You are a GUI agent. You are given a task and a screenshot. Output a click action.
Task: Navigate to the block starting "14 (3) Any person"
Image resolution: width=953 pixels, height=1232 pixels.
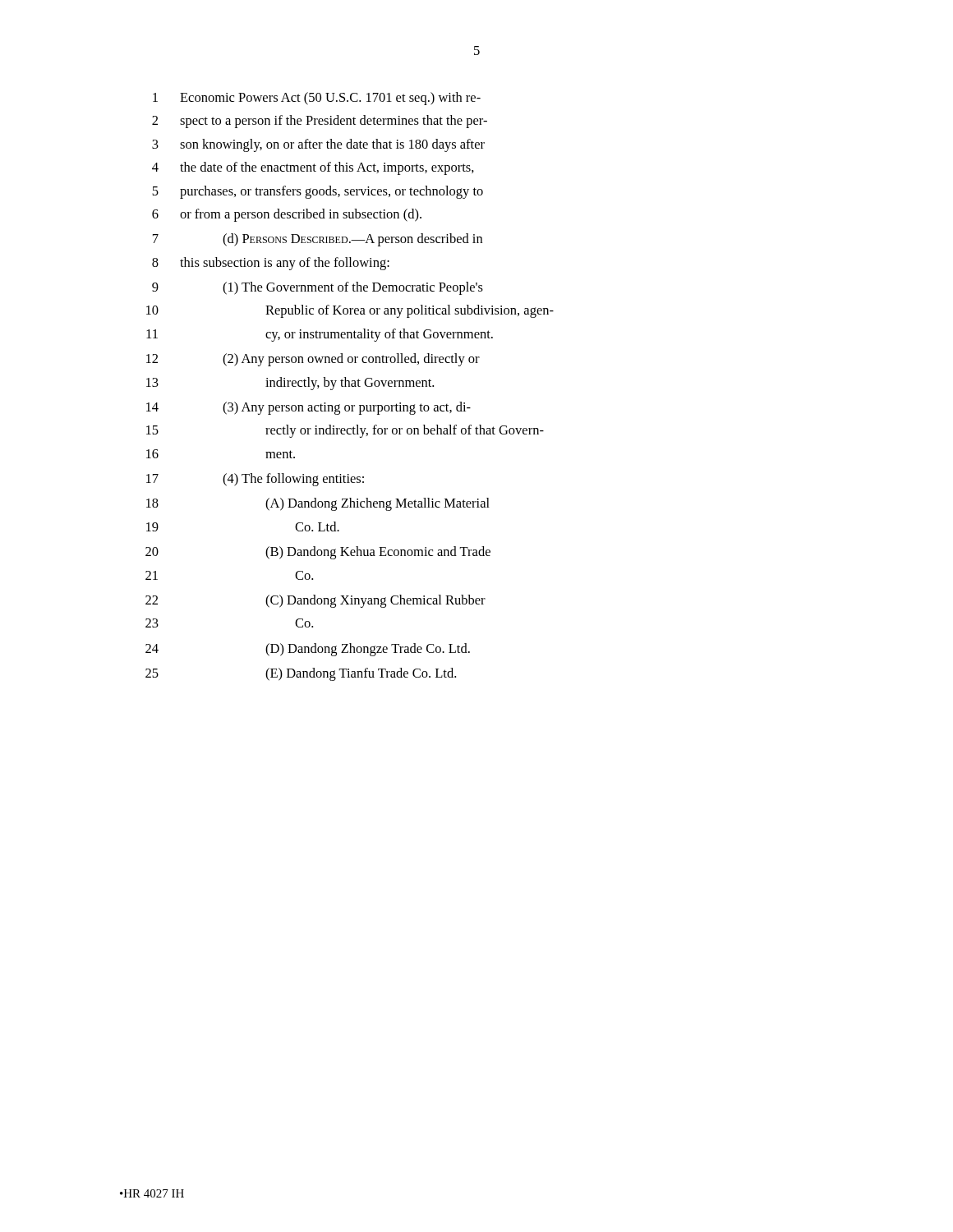481,431
